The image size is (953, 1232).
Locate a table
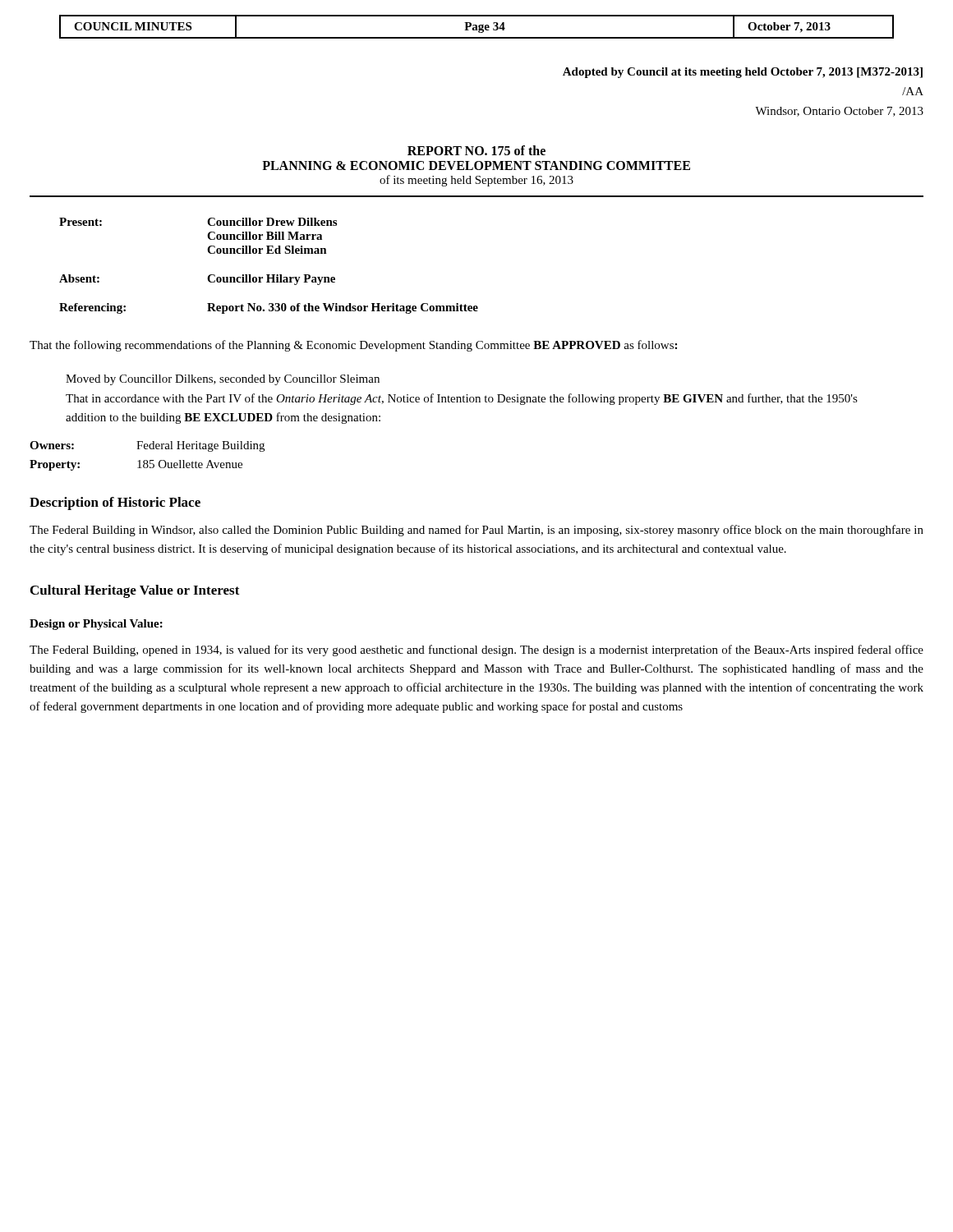(476, 265)
